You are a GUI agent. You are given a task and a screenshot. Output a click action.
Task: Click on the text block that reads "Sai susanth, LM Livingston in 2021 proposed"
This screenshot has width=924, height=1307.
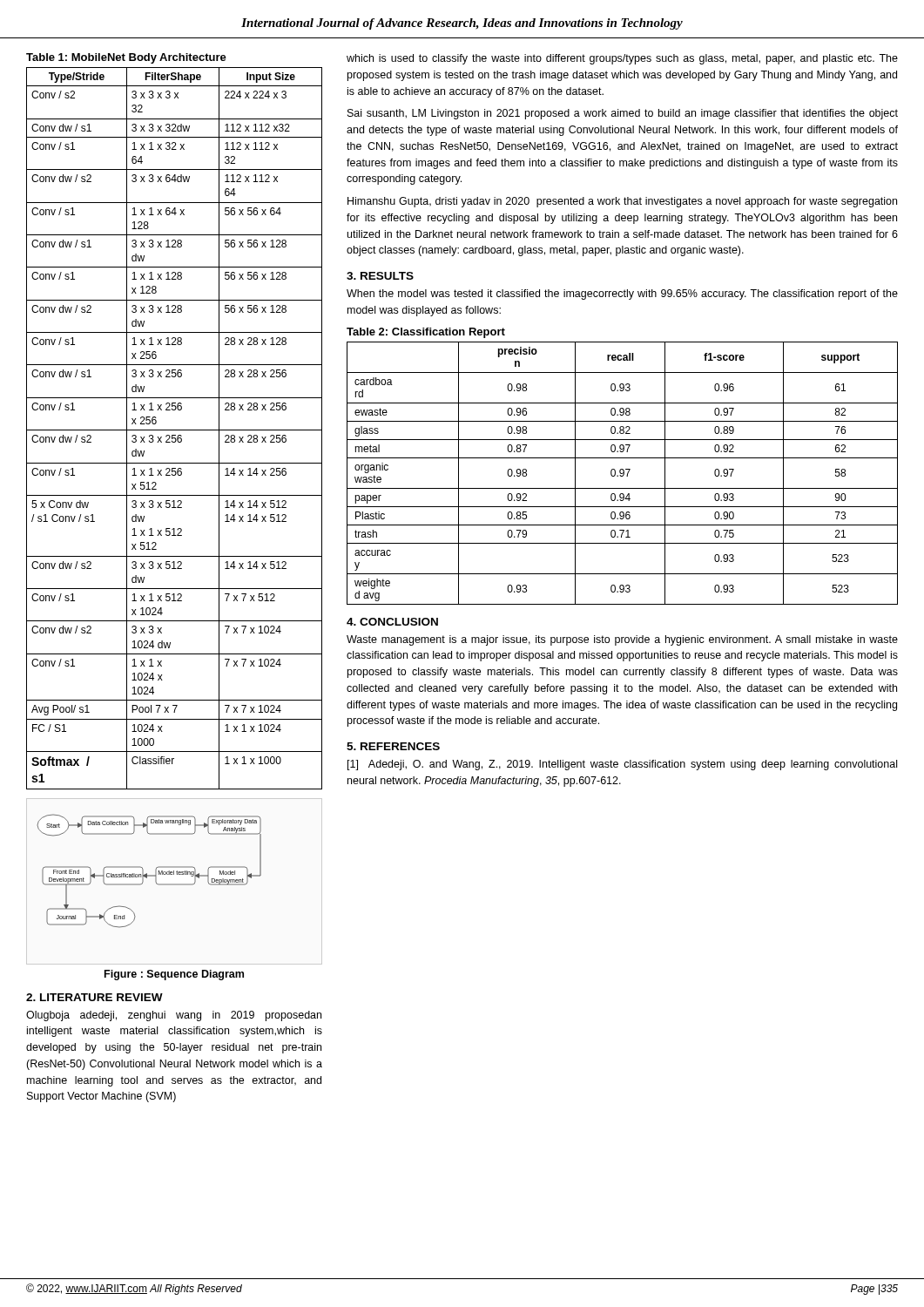pos(622,146)
